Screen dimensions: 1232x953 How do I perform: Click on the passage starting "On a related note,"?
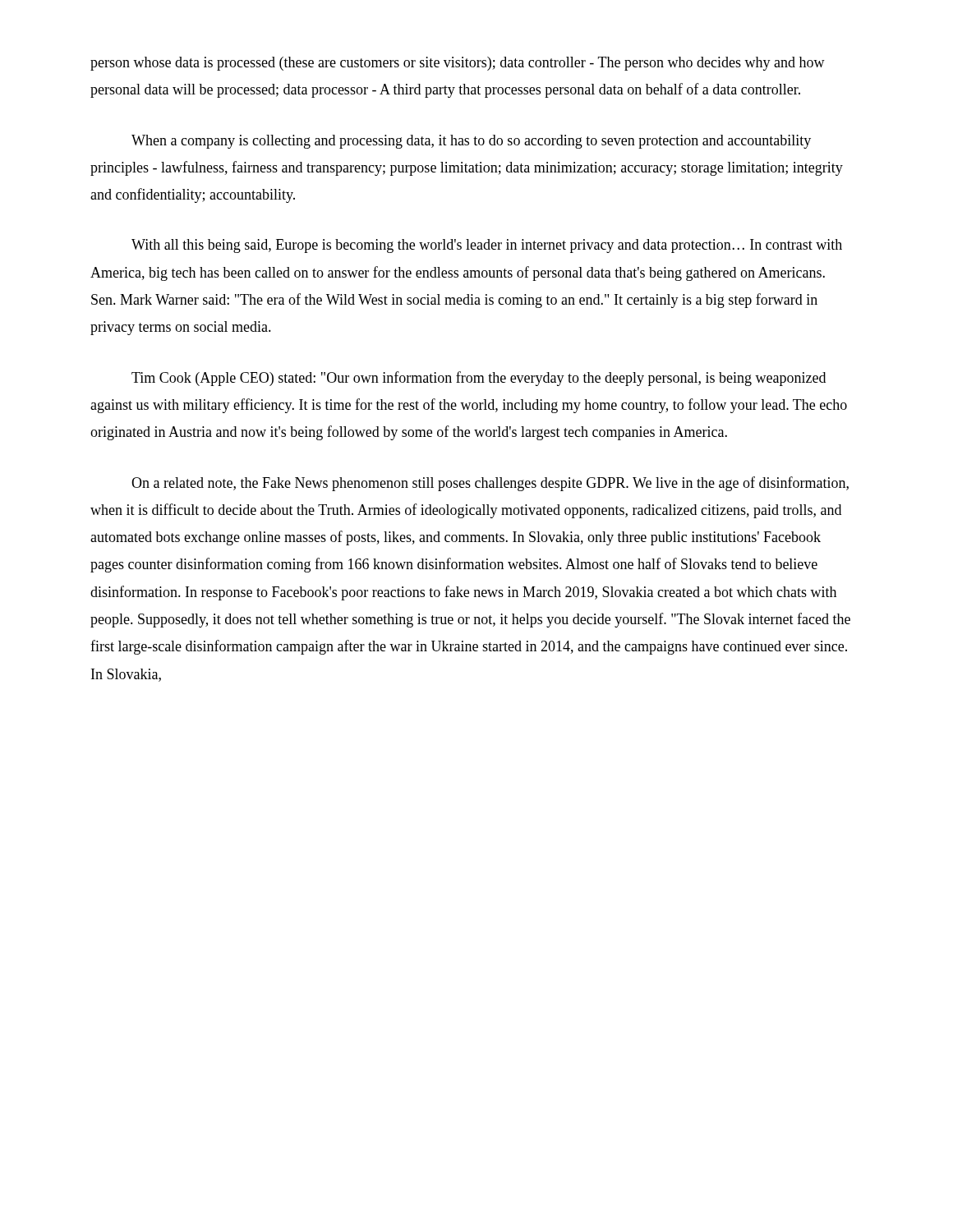click(471, 578)
